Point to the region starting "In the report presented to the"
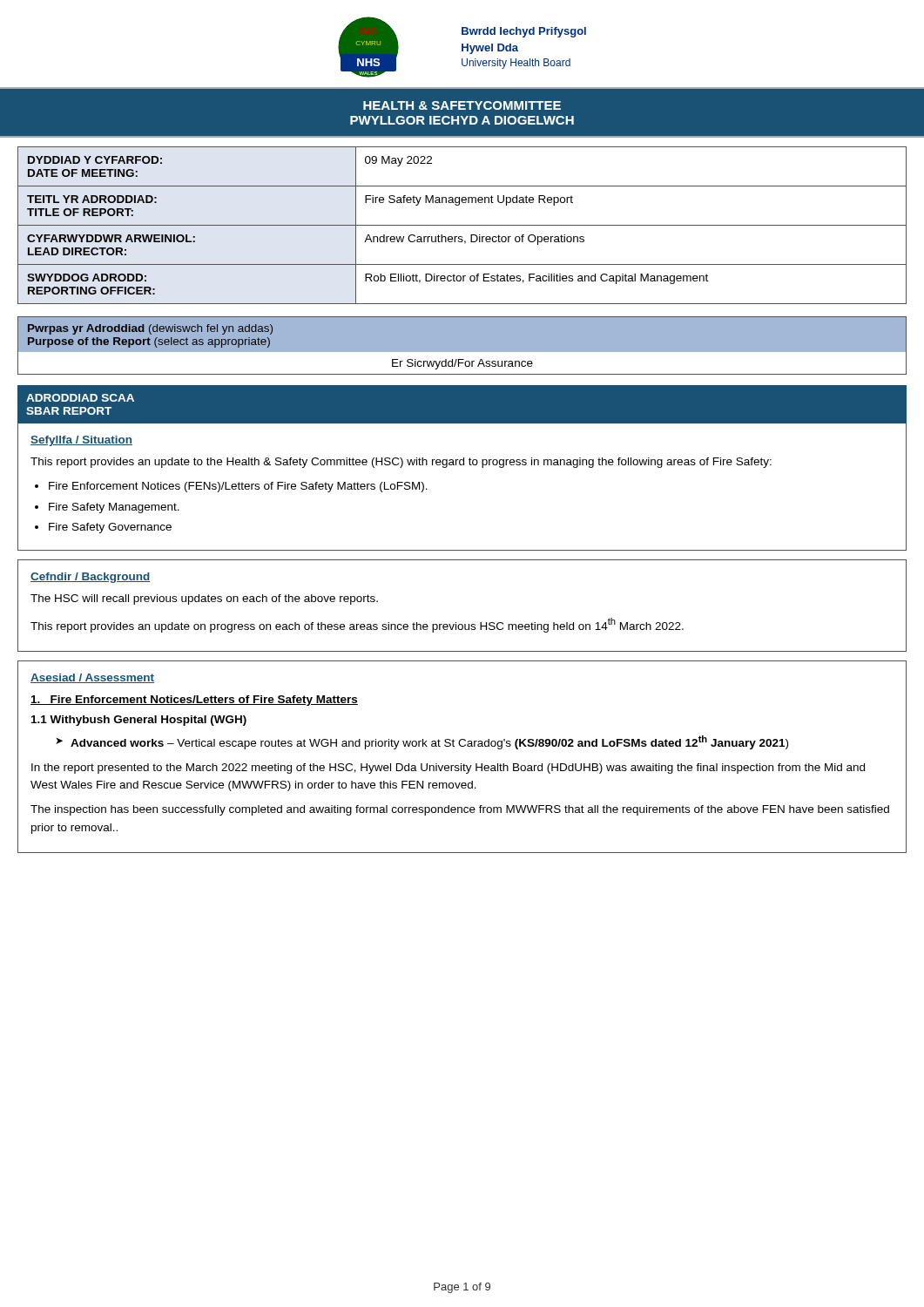The image size is (924, 1307). click(x=448, y=776)
